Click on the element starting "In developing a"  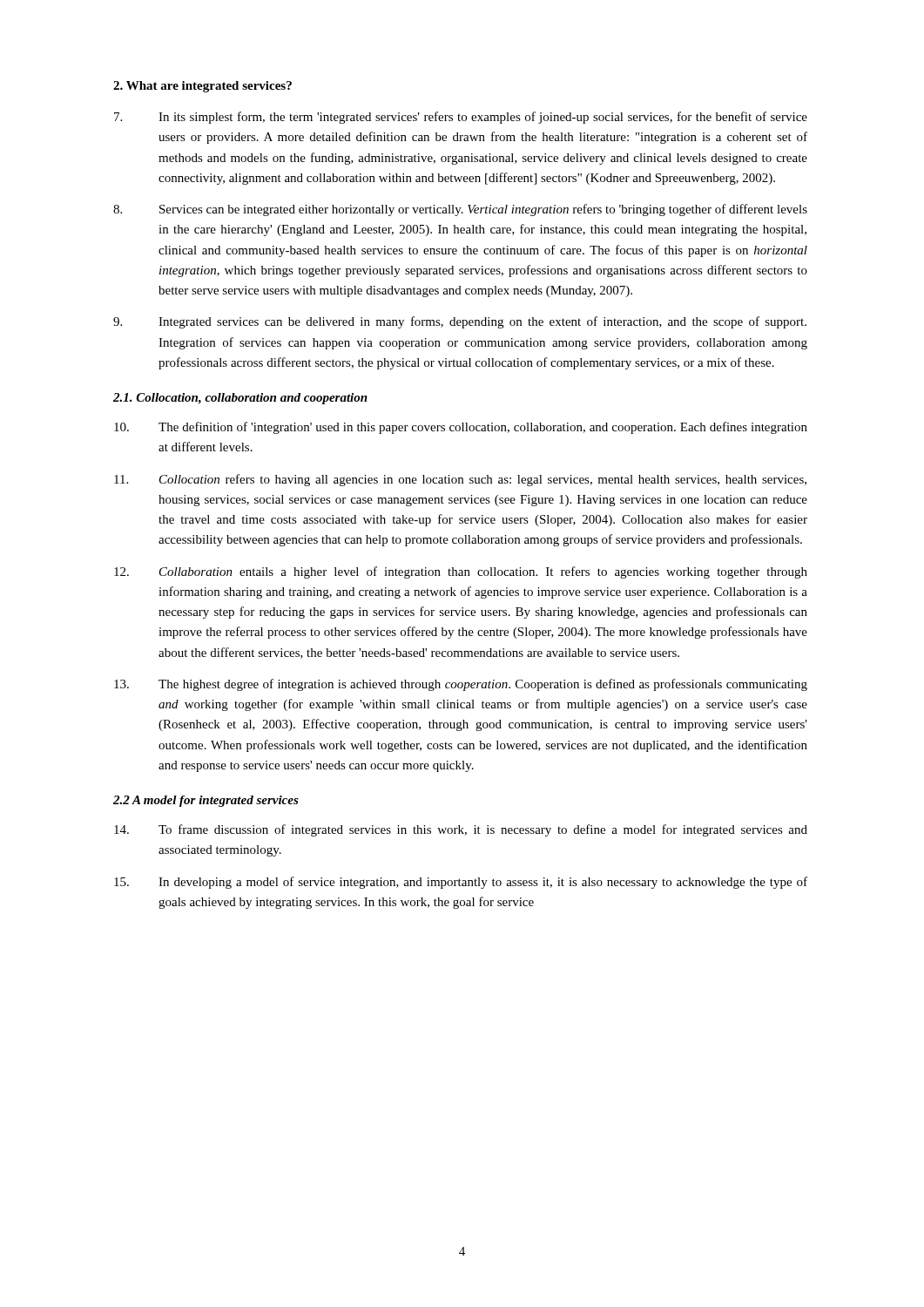click(460, 892)
